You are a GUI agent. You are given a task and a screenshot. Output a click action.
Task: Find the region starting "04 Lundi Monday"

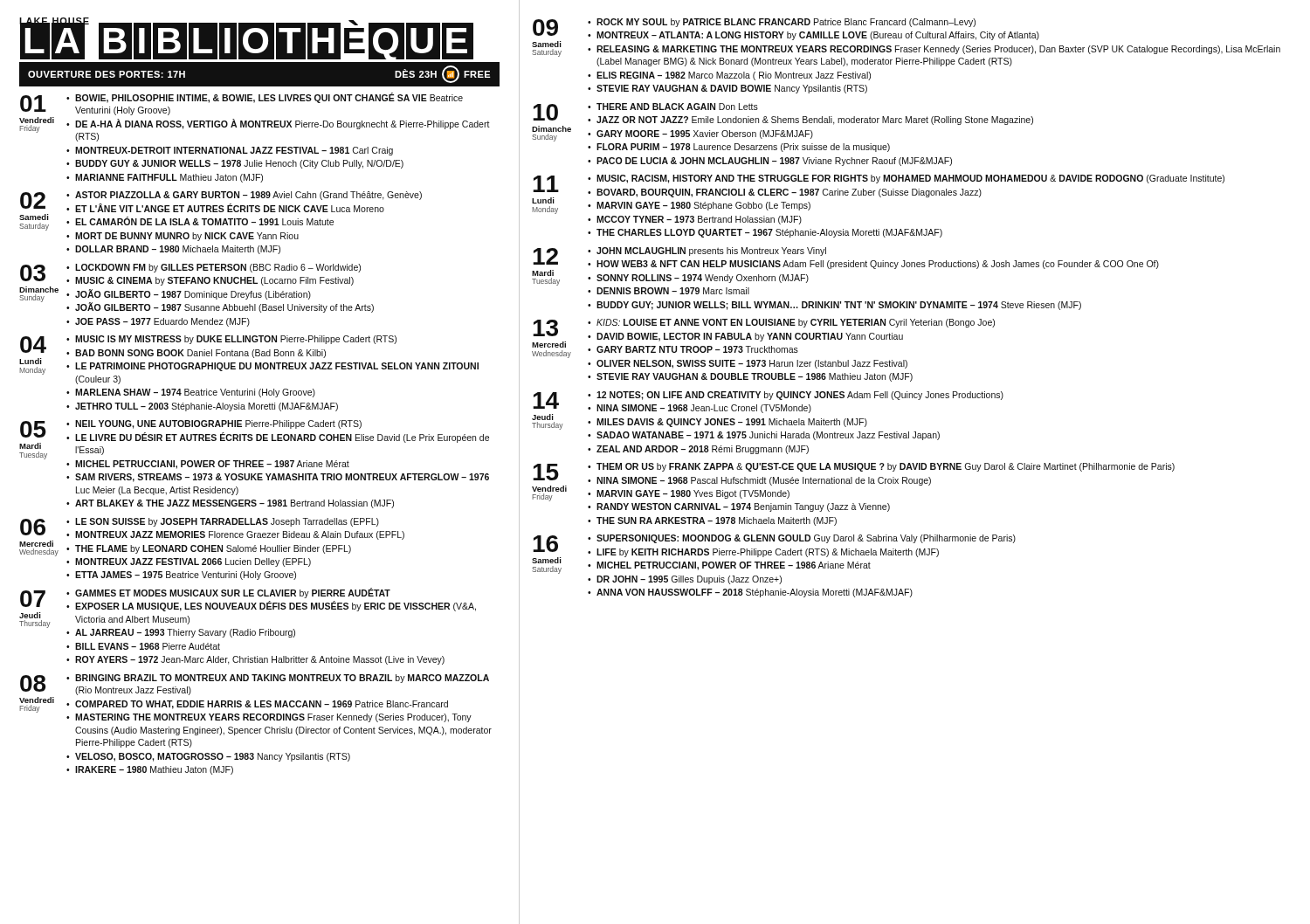click(259, 373)
